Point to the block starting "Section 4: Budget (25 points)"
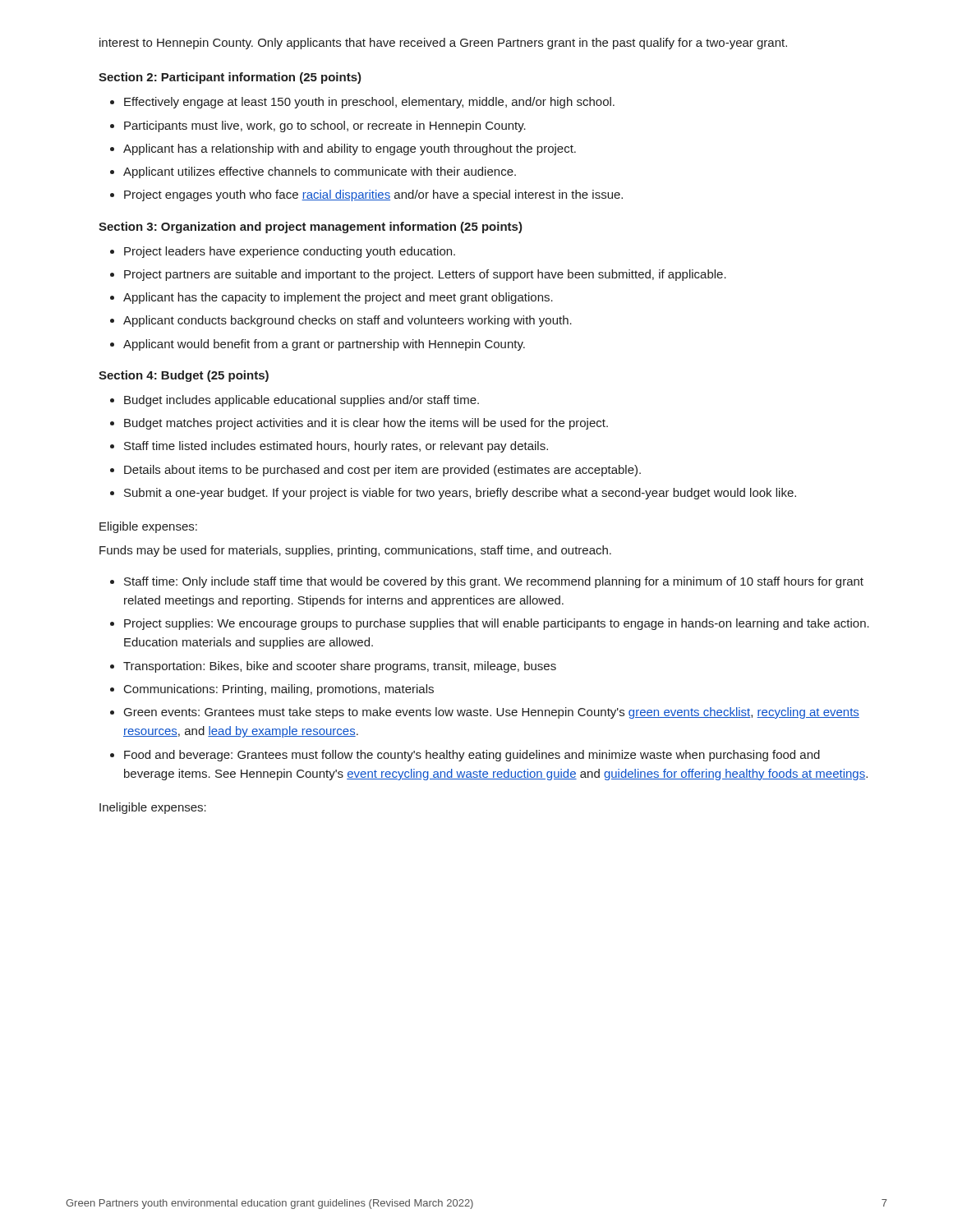The image size is (953, 1232). (184, 375)
